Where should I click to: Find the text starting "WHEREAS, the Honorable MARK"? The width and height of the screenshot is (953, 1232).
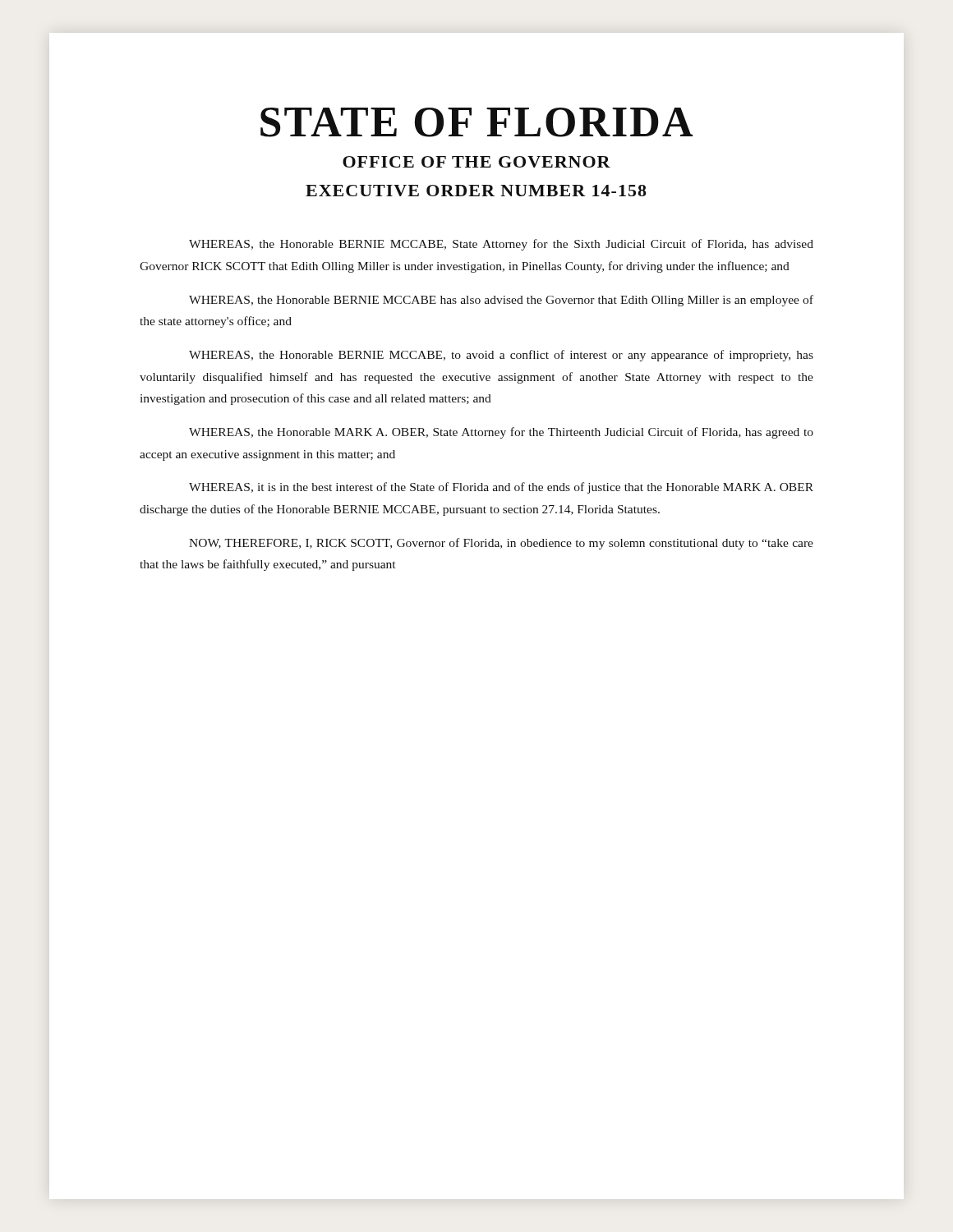(476, 443)
